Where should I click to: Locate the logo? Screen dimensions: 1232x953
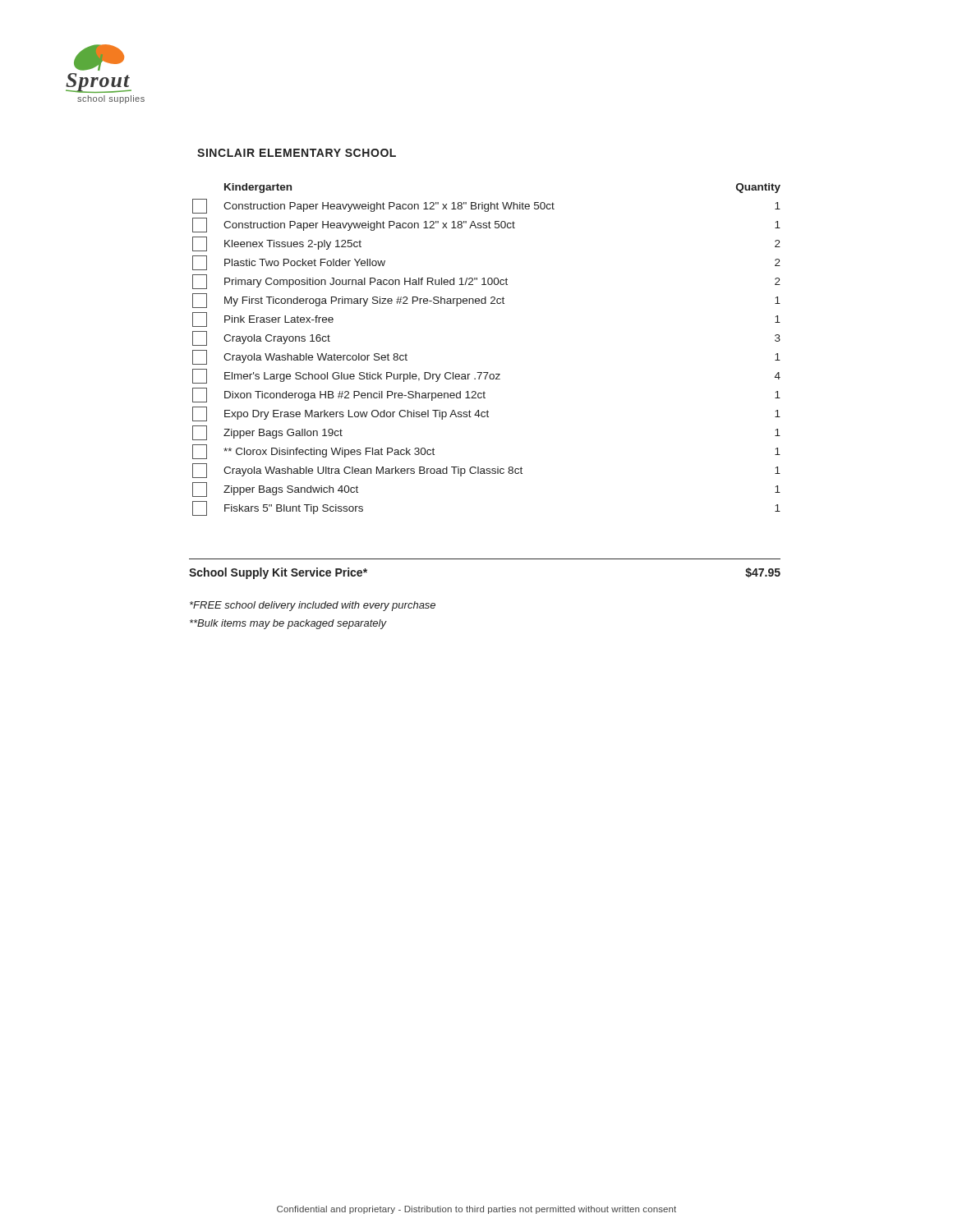[133, 74]
